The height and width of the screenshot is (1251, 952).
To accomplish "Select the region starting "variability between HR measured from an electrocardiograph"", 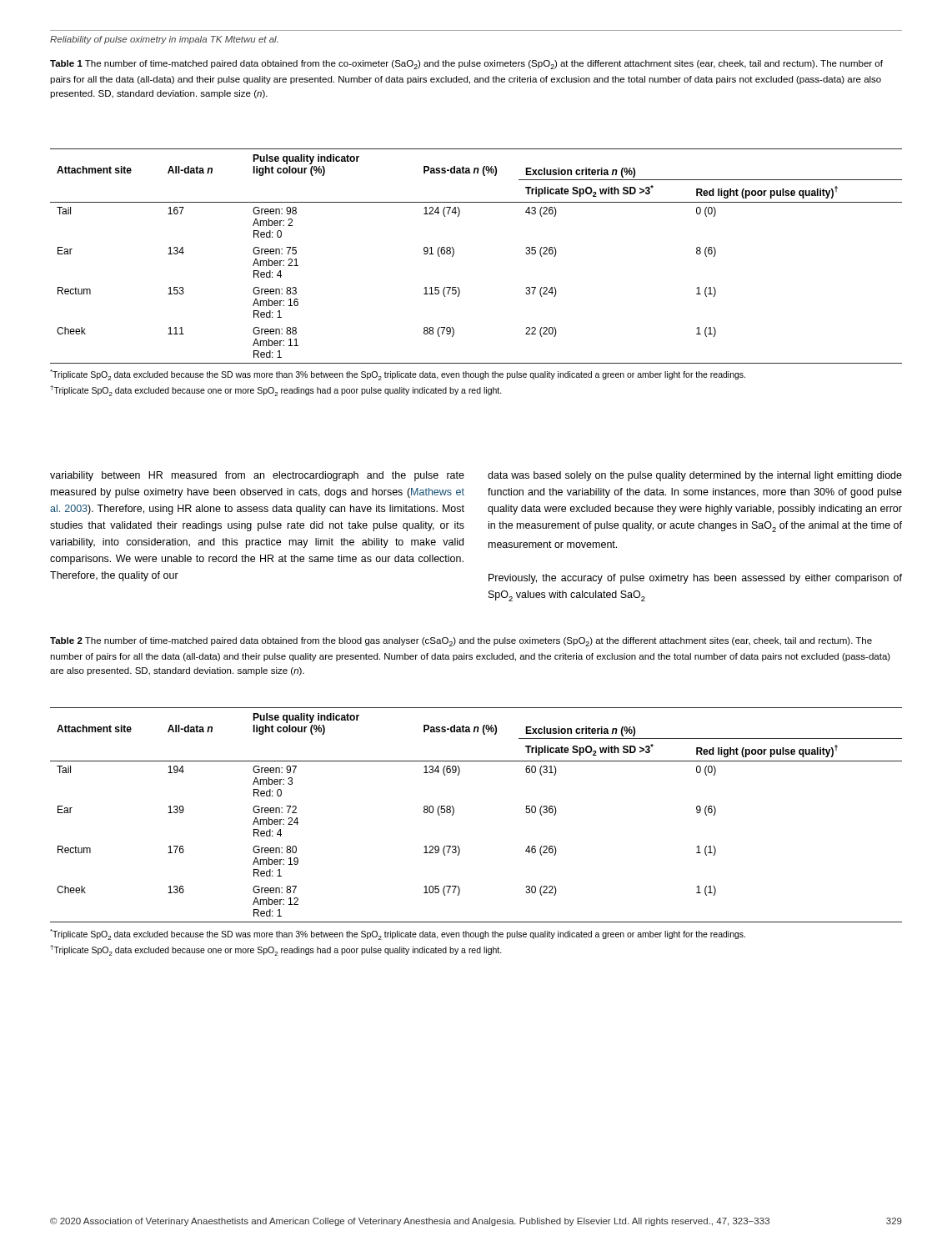I will click(x=257, y=525).
